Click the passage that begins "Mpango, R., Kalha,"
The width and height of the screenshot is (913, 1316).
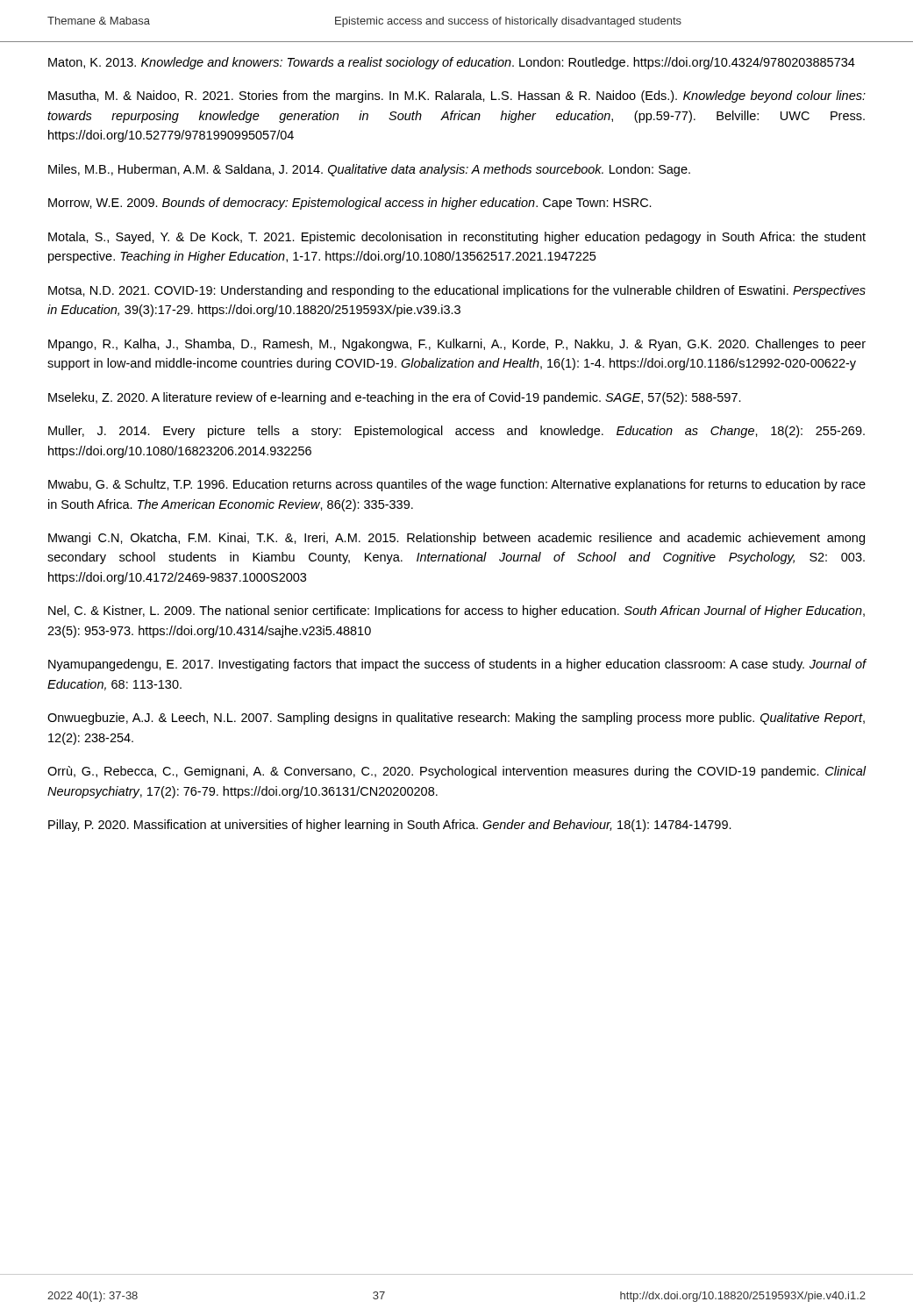tap(456, 353)
